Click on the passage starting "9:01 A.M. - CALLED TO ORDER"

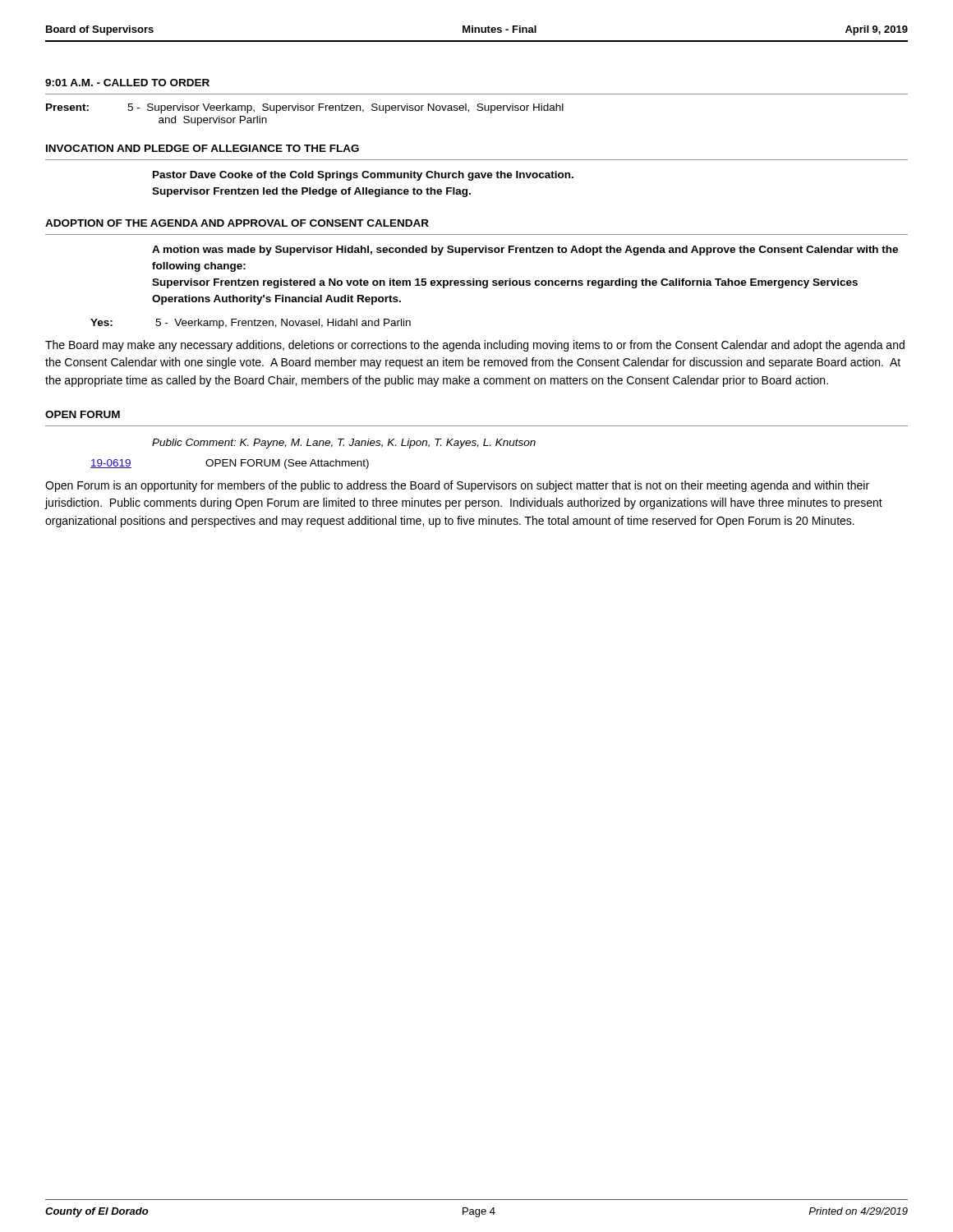(x=127, y=83)
